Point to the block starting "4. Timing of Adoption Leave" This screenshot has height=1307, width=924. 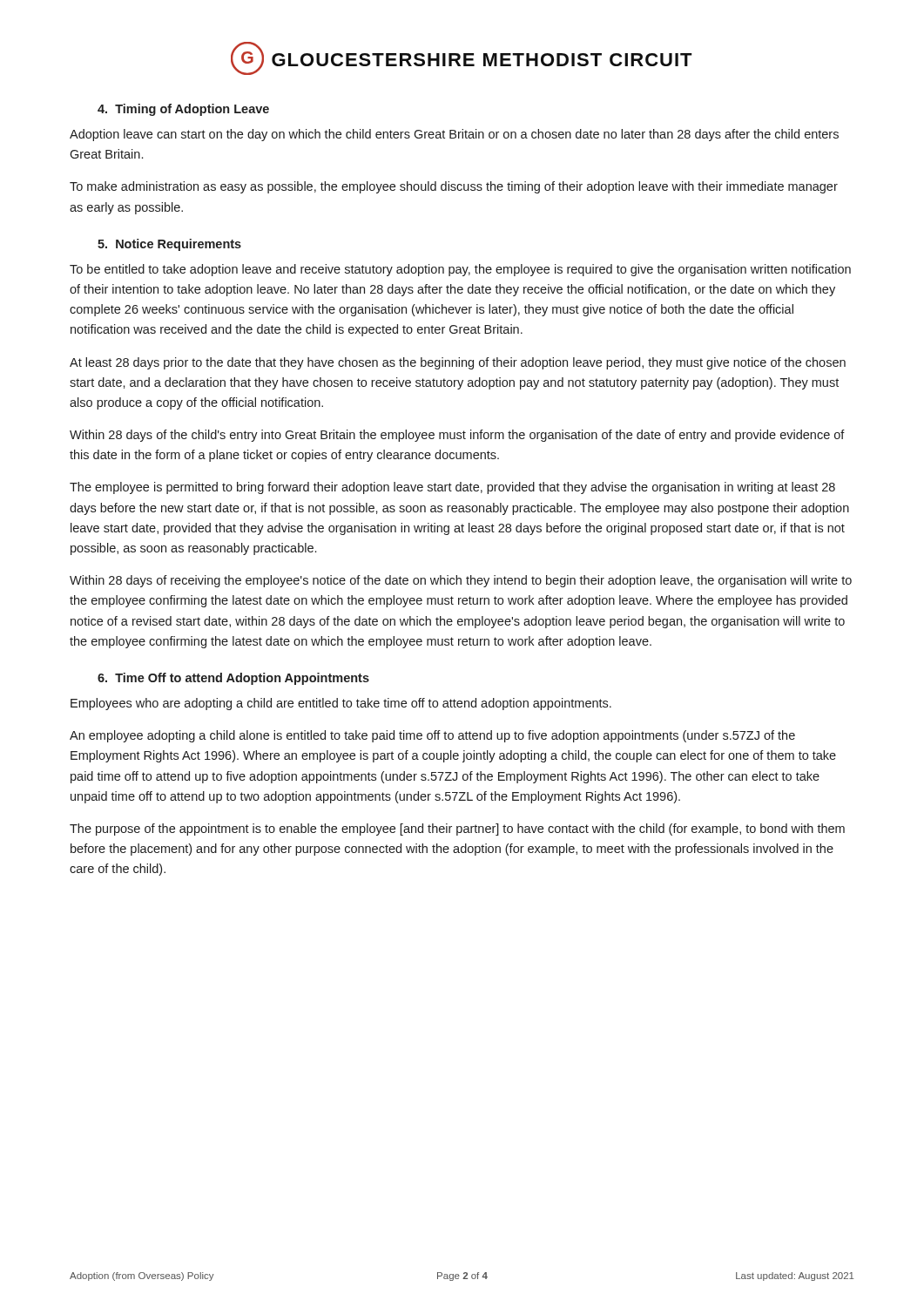tap(184, 109)
